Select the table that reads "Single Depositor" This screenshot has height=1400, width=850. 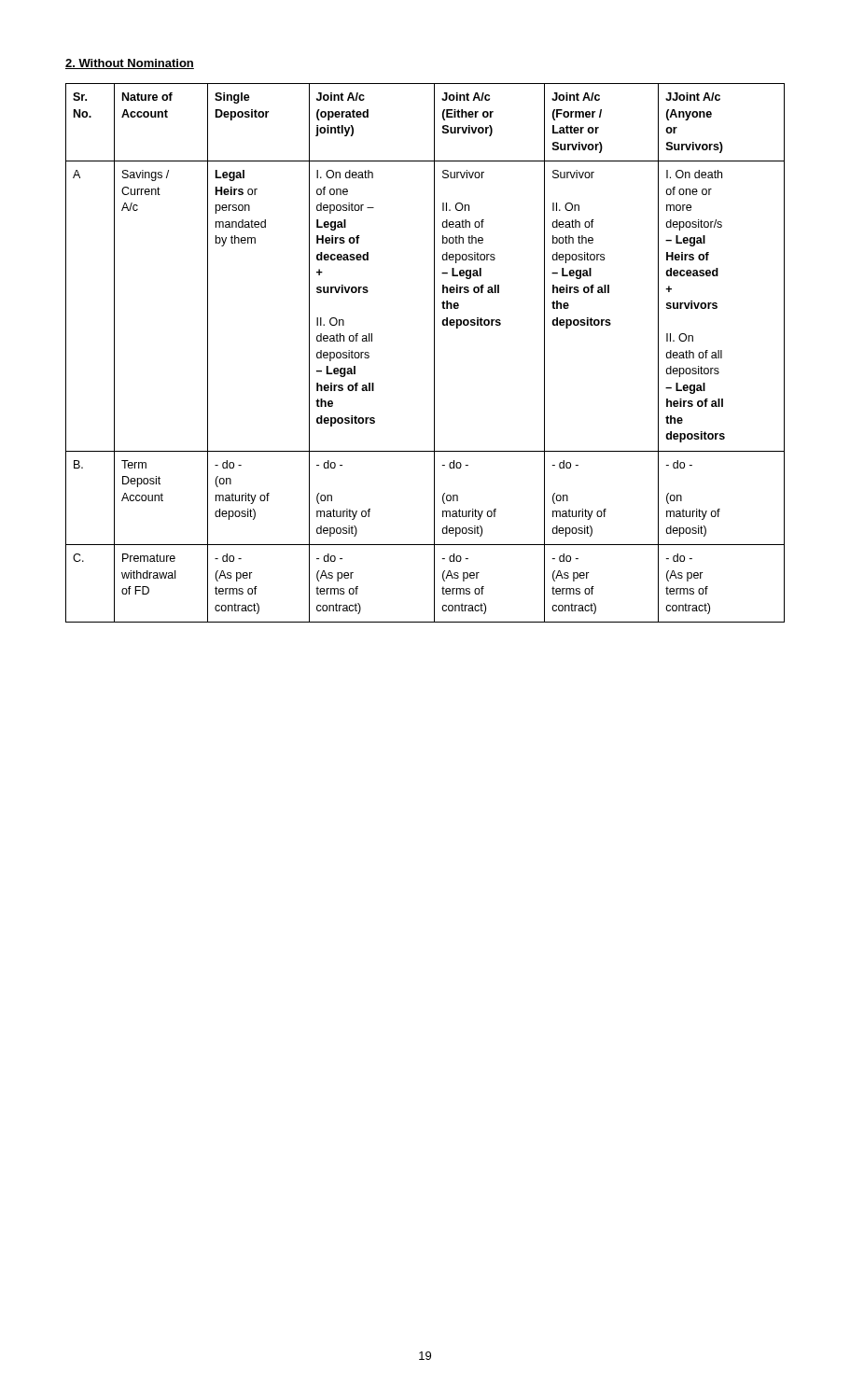[x=425, y=353]
